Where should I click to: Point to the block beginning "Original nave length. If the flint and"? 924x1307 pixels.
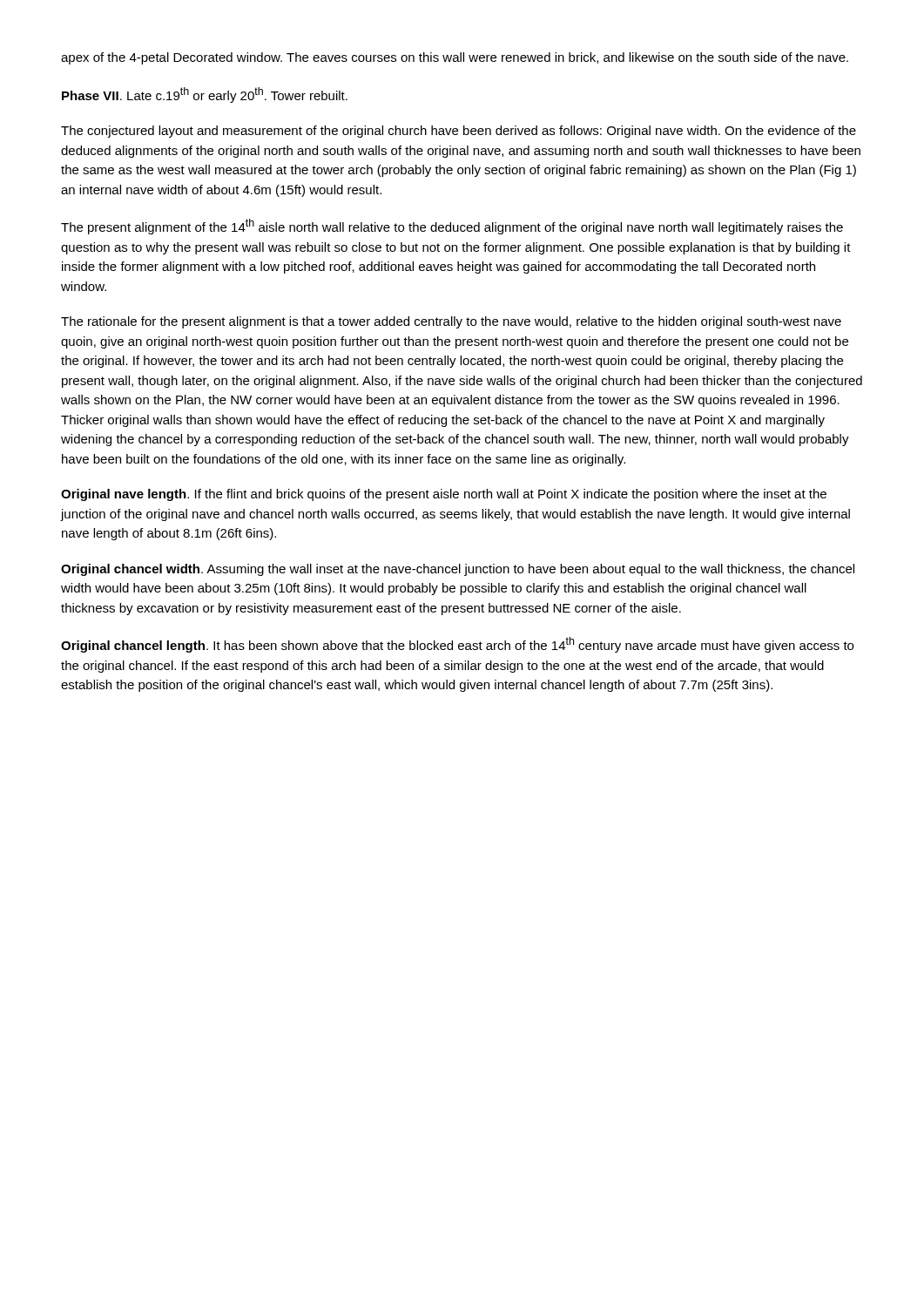pyautogui.click(x=456, y=513)
